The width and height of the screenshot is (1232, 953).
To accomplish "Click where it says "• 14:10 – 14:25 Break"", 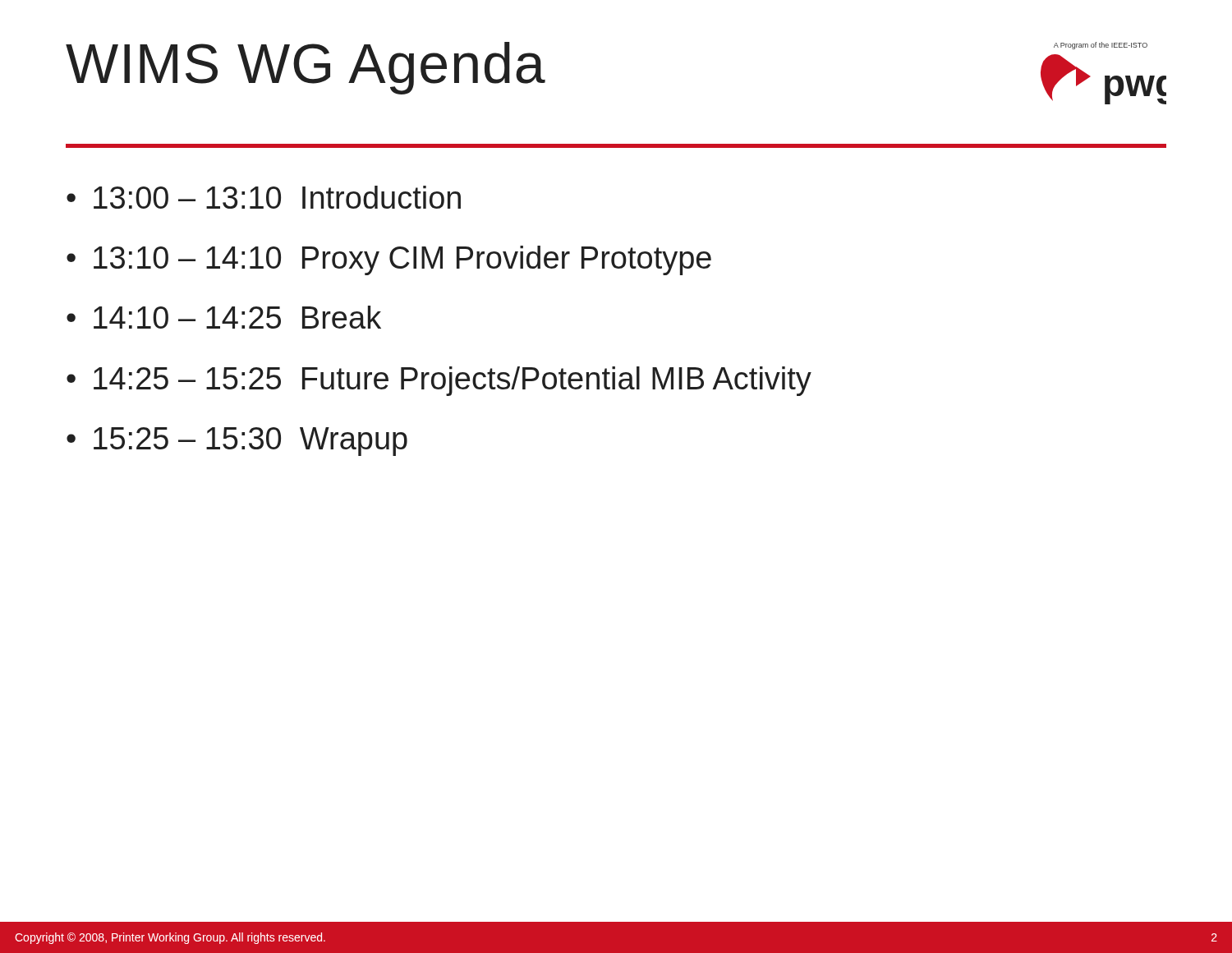I will tap(223, 319).
